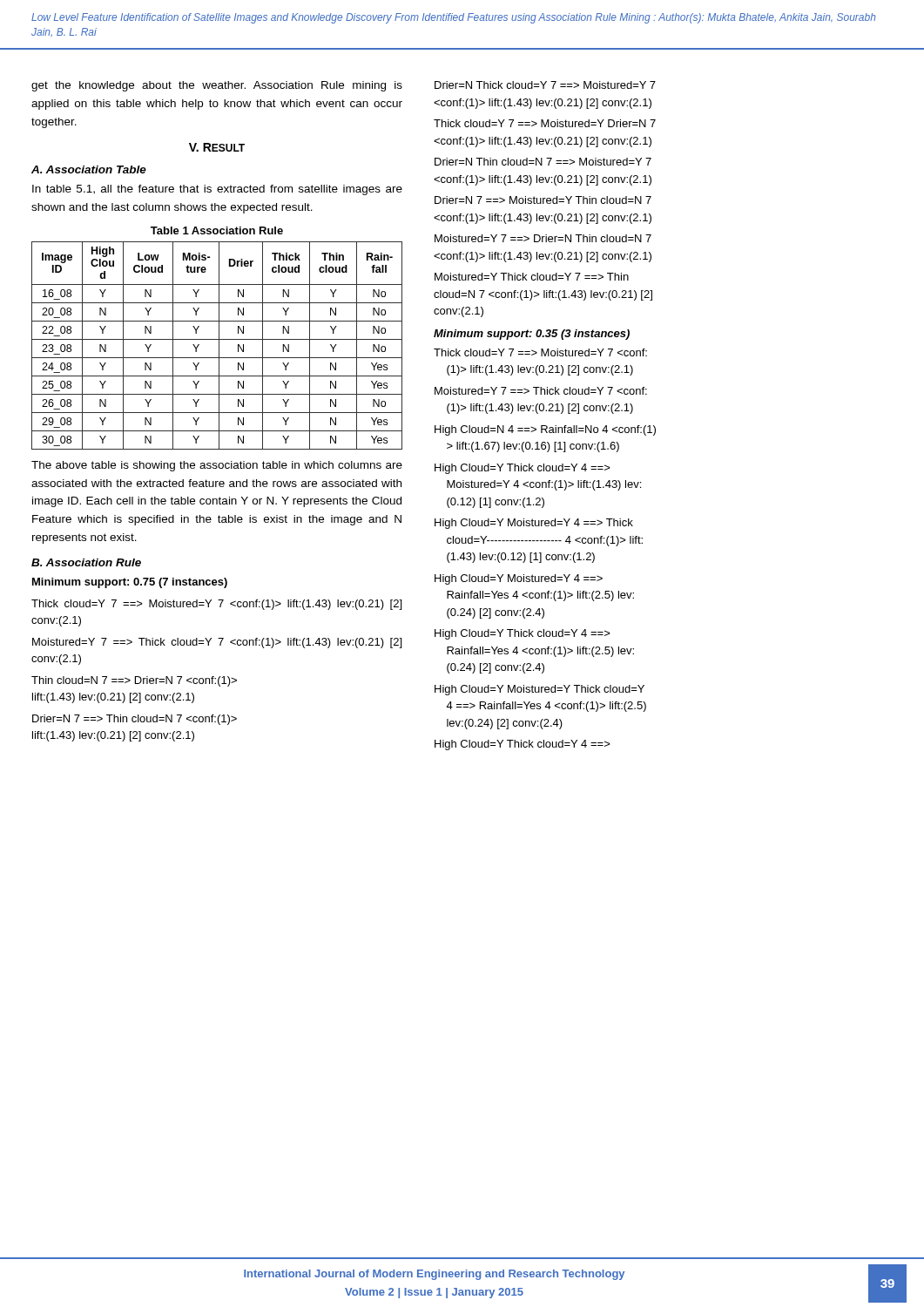This screenshot has width=924, height=1307.
Task: Find the text block containing "get the knowledge about the weather. Association Rule"
Action: tap(217, 103)
